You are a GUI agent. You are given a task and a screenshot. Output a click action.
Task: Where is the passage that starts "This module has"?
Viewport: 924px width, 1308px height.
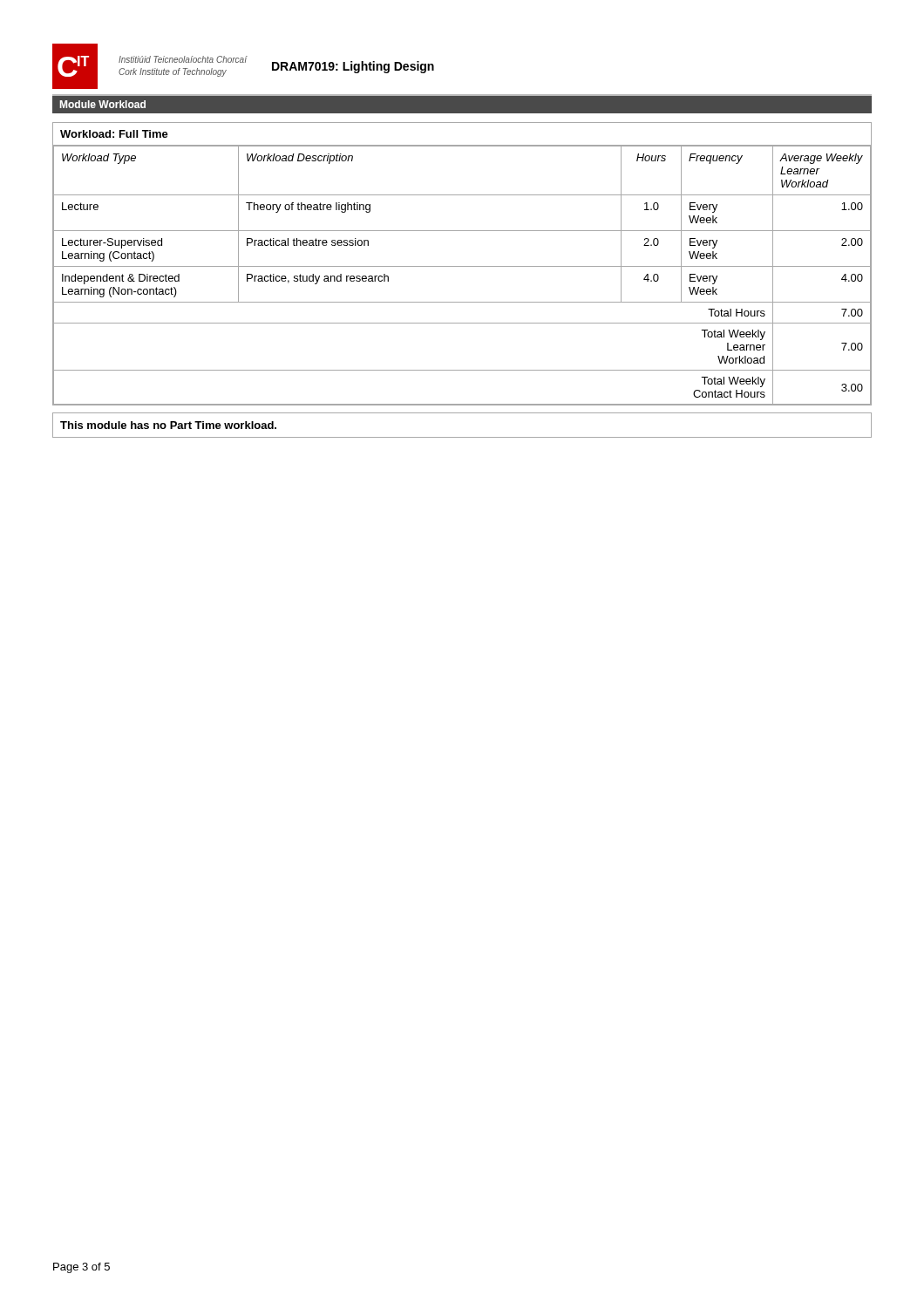point(169,425)
